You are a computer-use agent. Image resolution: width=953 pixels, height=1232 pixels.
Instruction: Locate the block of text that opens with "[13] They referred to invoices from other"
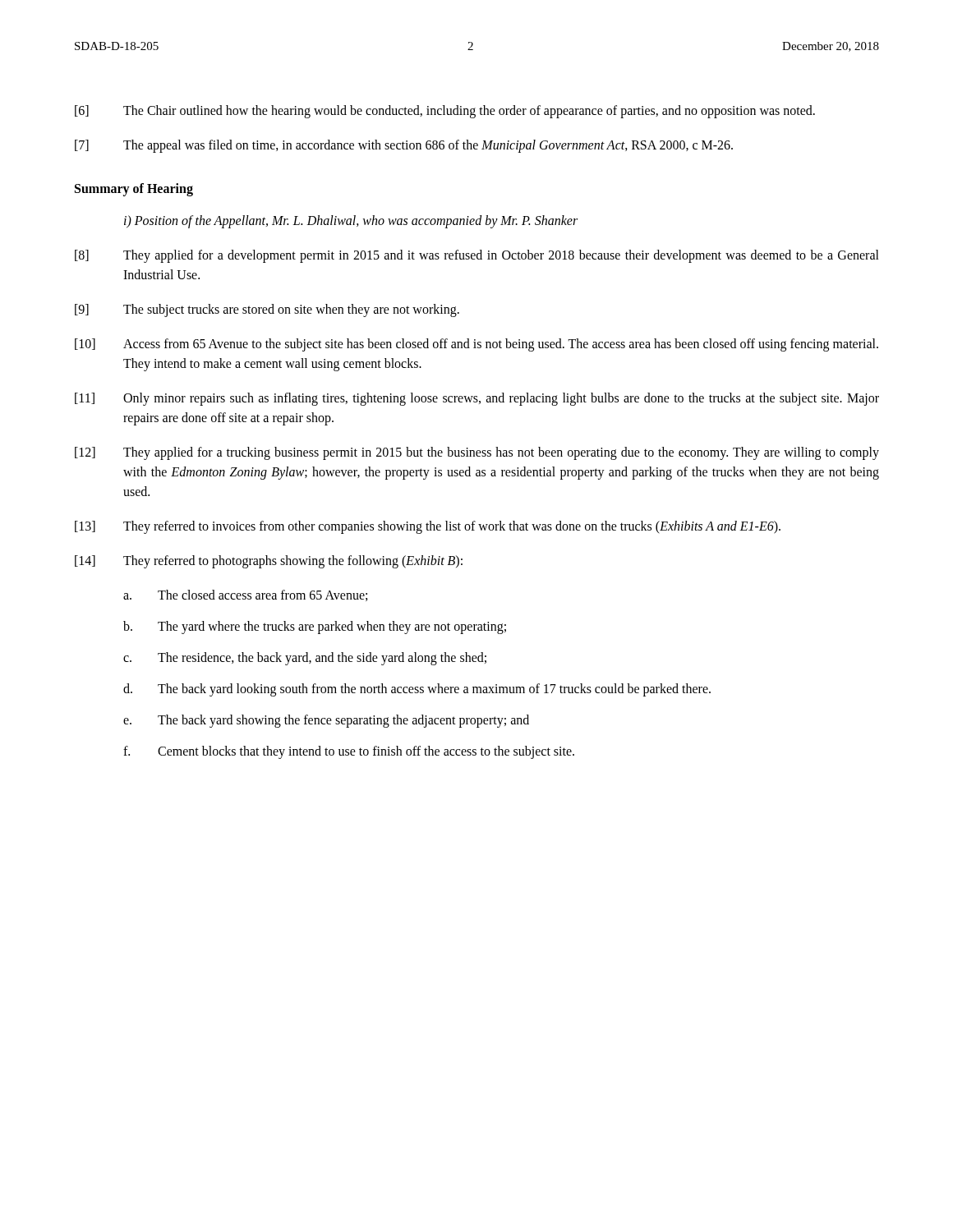click(x=476, y=526)
